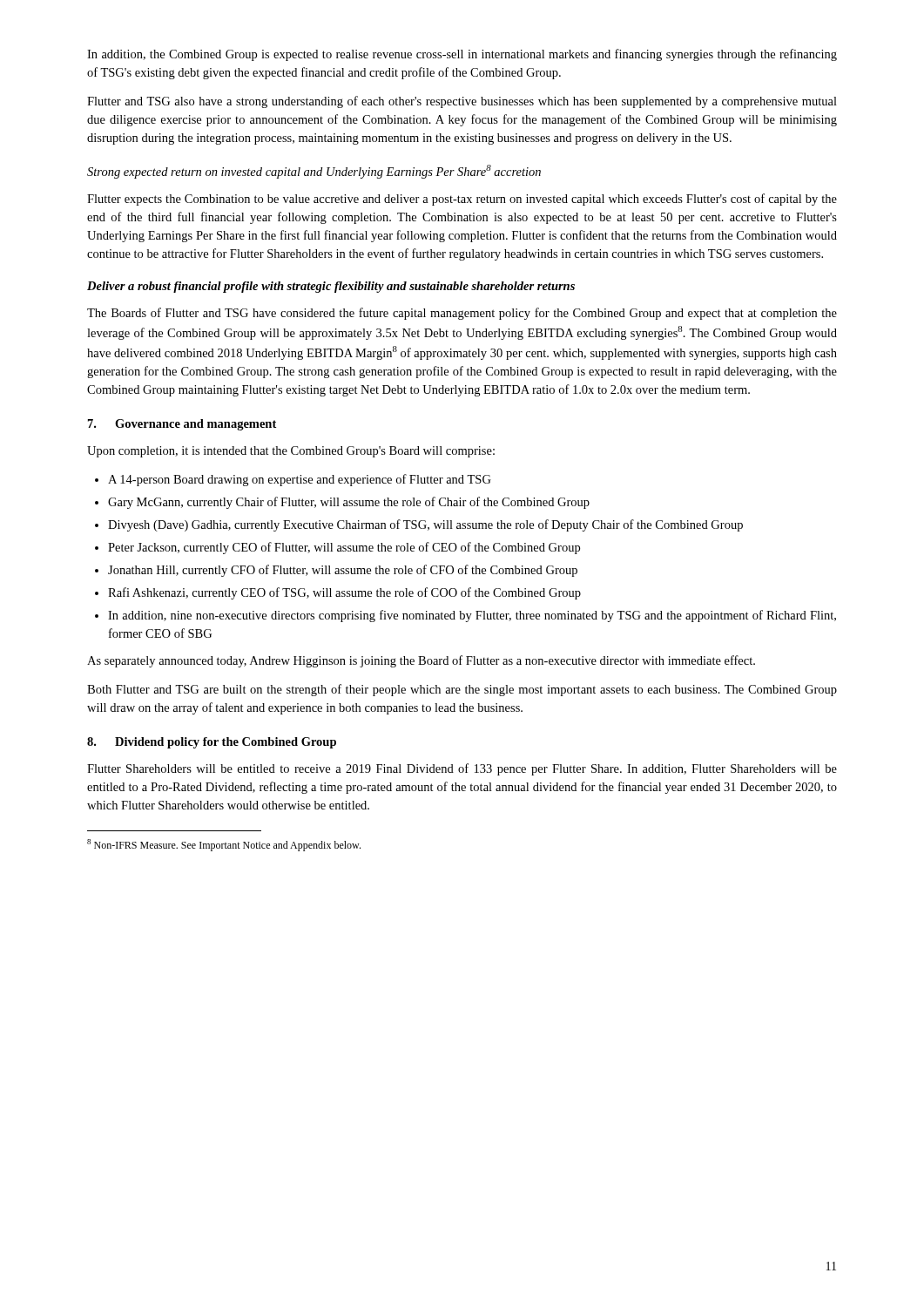Navigate to the element starting "Flutter Shareholders will be entitled to"
This screenshot has width=924, height=1307.
[x=462, y=787]
